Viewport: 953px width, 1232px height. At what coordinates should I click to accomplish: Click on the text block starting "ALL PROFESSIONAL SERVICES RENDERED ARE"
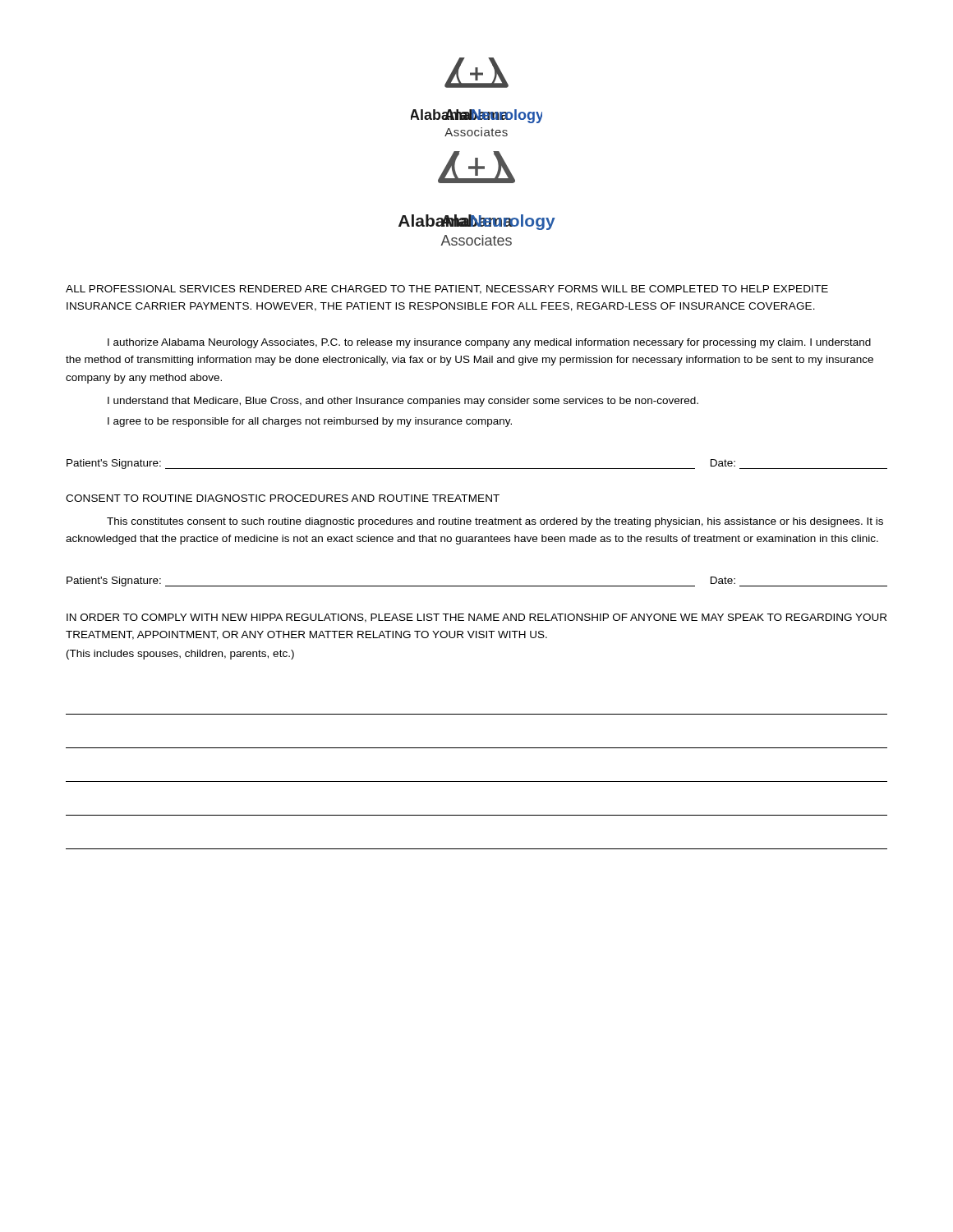[x=447, y=297]
